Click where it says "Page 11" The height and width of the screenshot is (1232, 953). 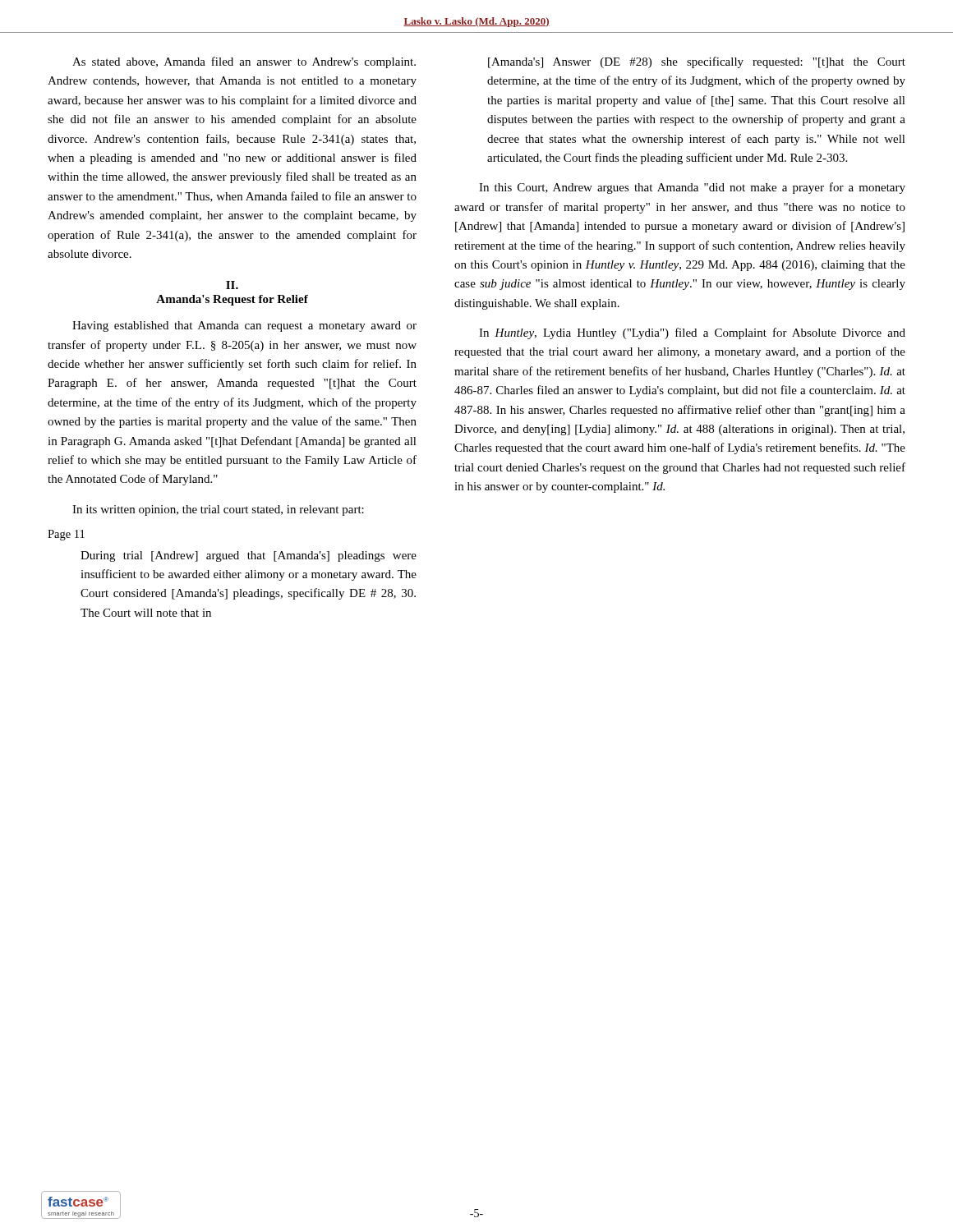click(66, 534)
